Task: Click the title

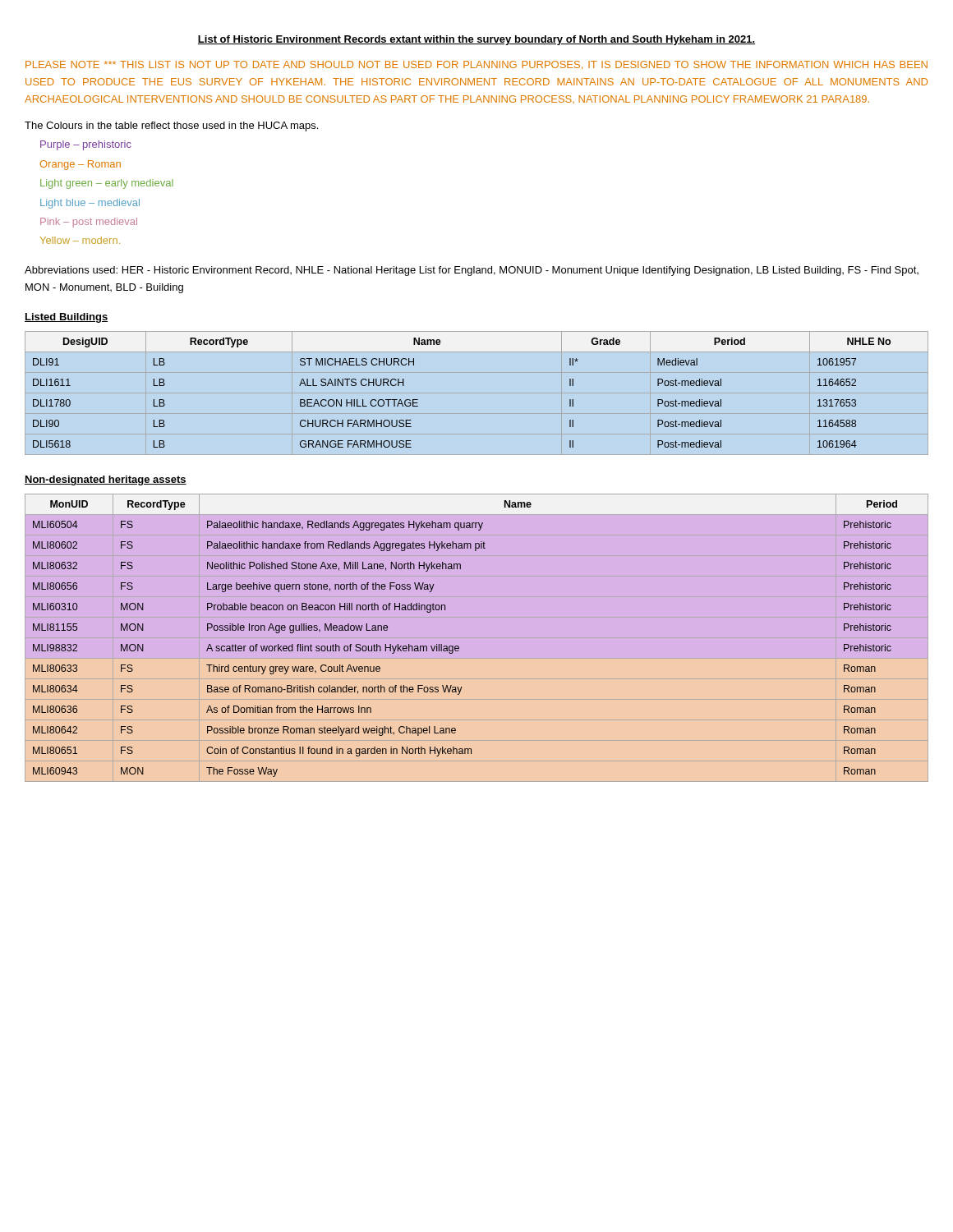Action: point(476,39)
